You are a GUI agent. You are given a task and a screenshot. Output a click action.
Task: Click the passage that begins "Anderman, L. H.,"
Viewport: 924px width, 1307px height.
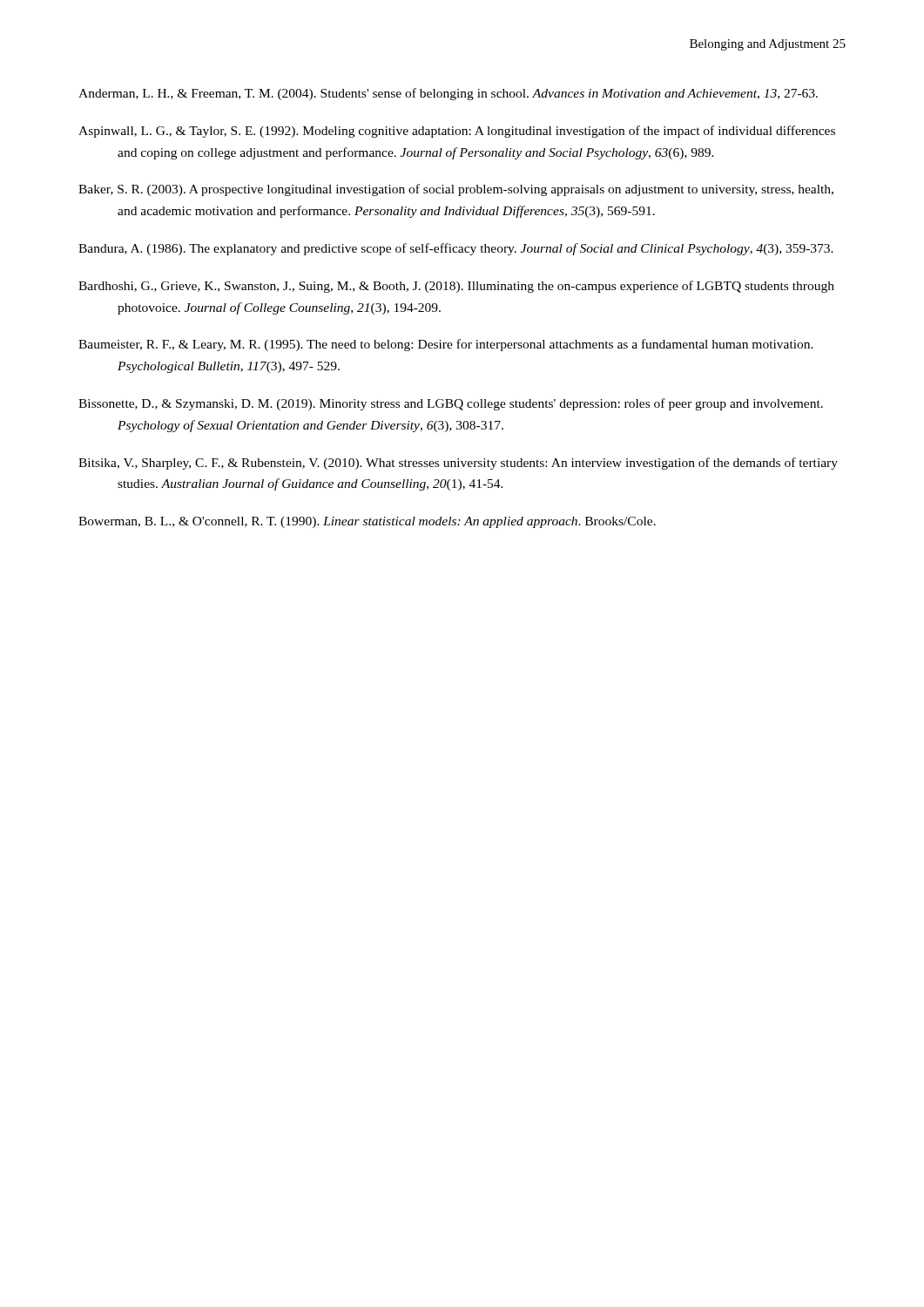(x=448, y=93)
